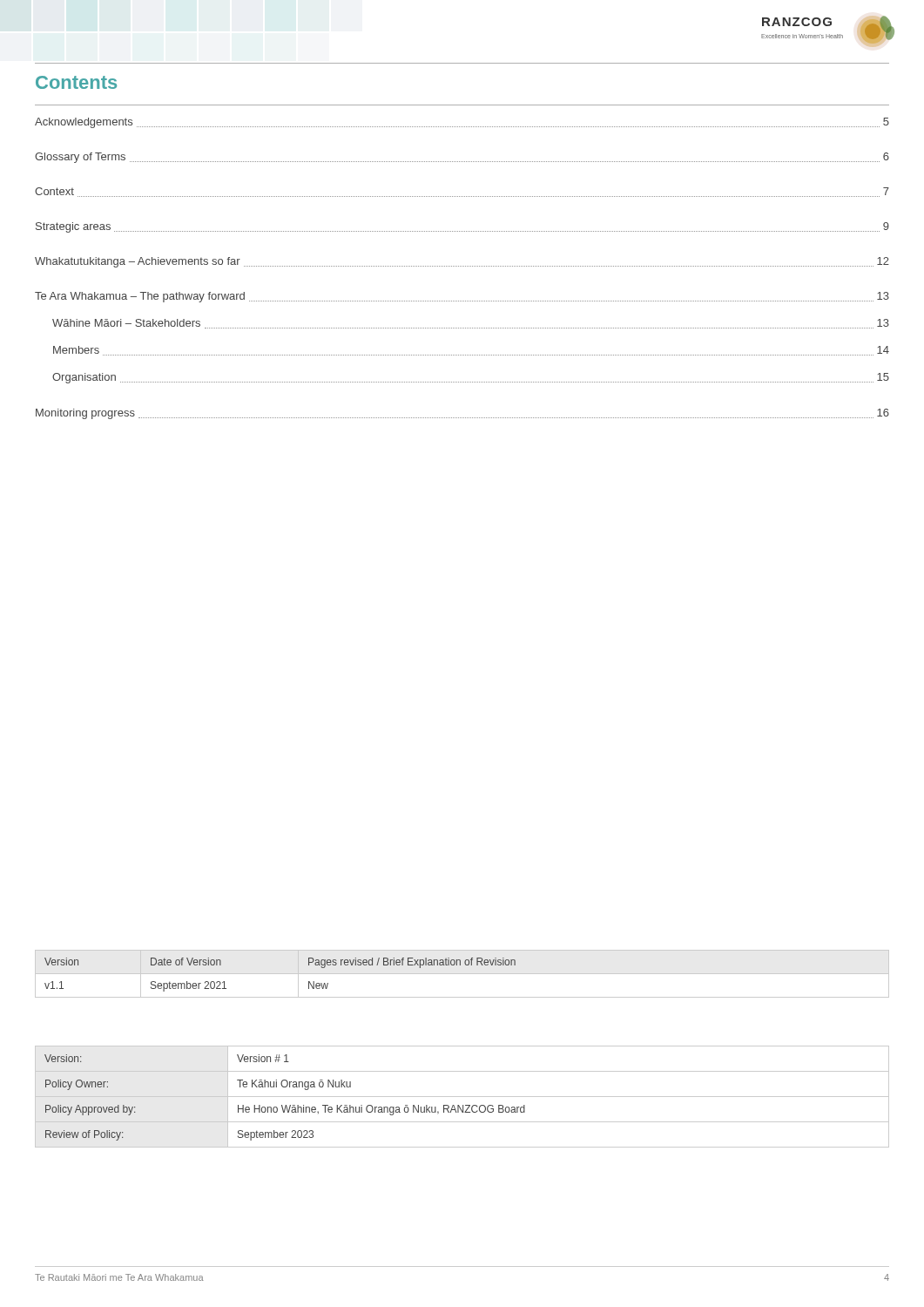Navigate to the text starting "Context 7"
This screenshot has height=1307, width=924.
coord(462,191)
